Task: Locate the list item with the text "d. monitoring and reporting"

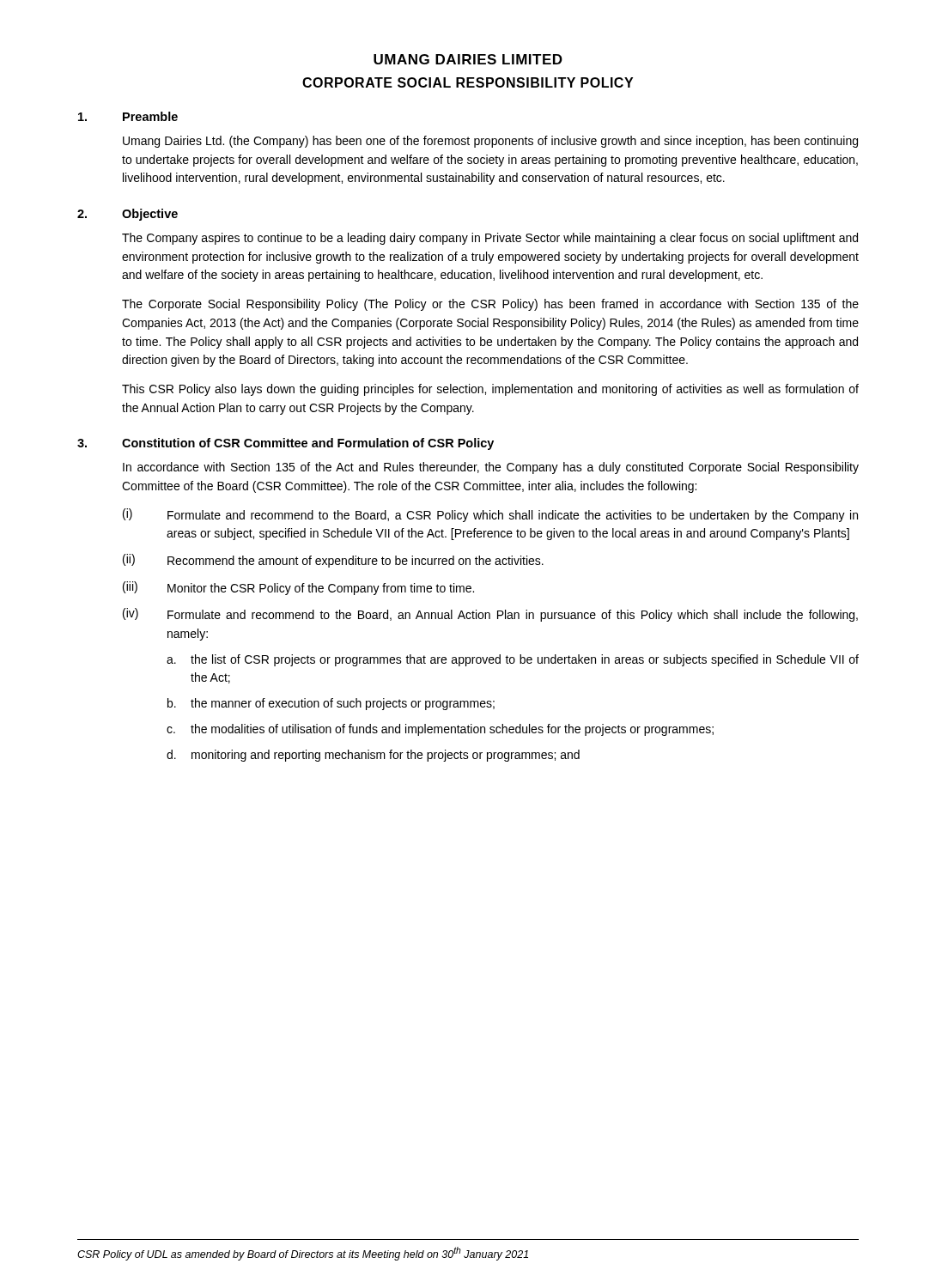Action: pos(513,755)
